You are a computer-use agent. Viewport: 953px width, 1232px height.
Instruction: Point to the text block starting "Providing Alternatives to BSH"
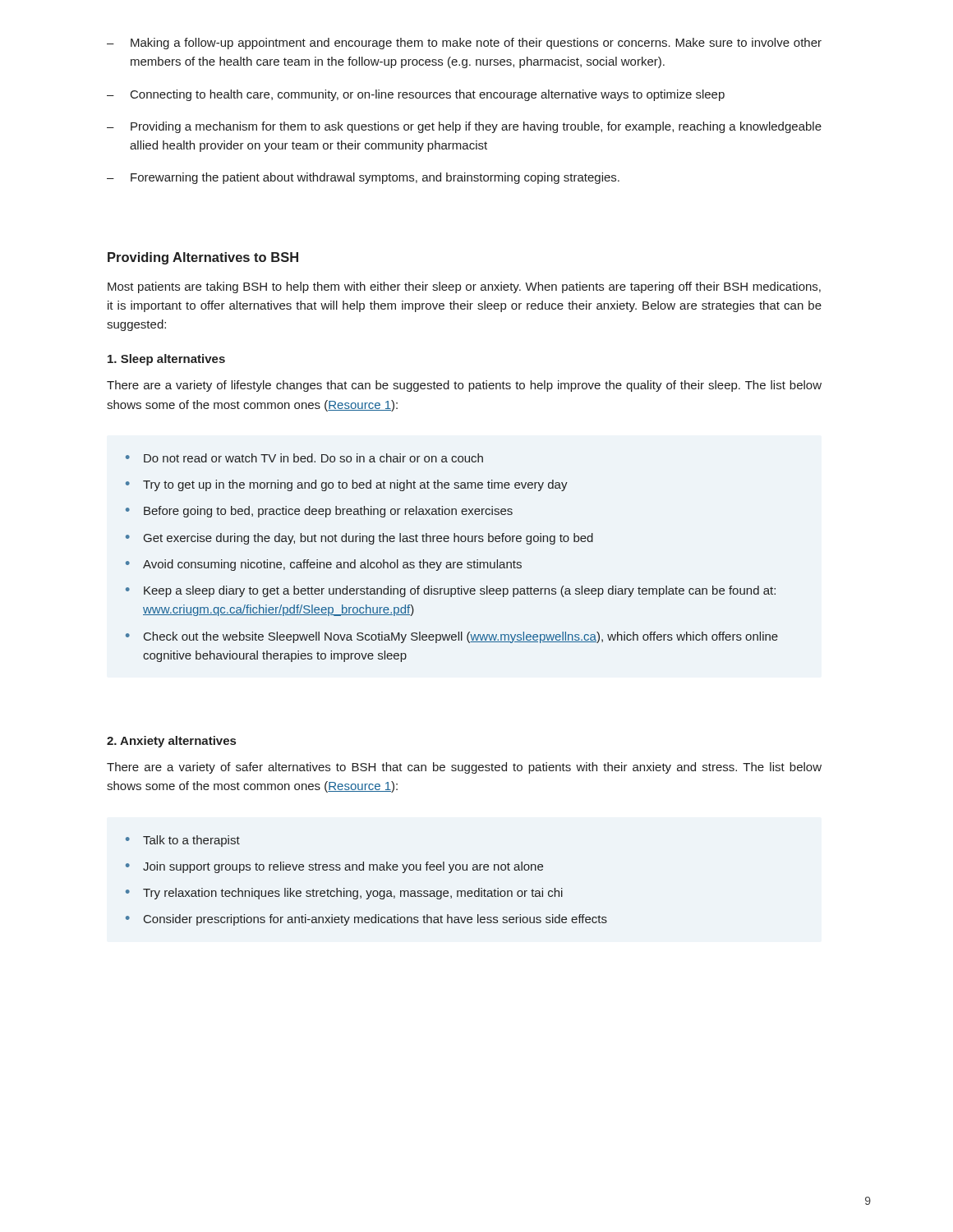(x=203, y=257)
